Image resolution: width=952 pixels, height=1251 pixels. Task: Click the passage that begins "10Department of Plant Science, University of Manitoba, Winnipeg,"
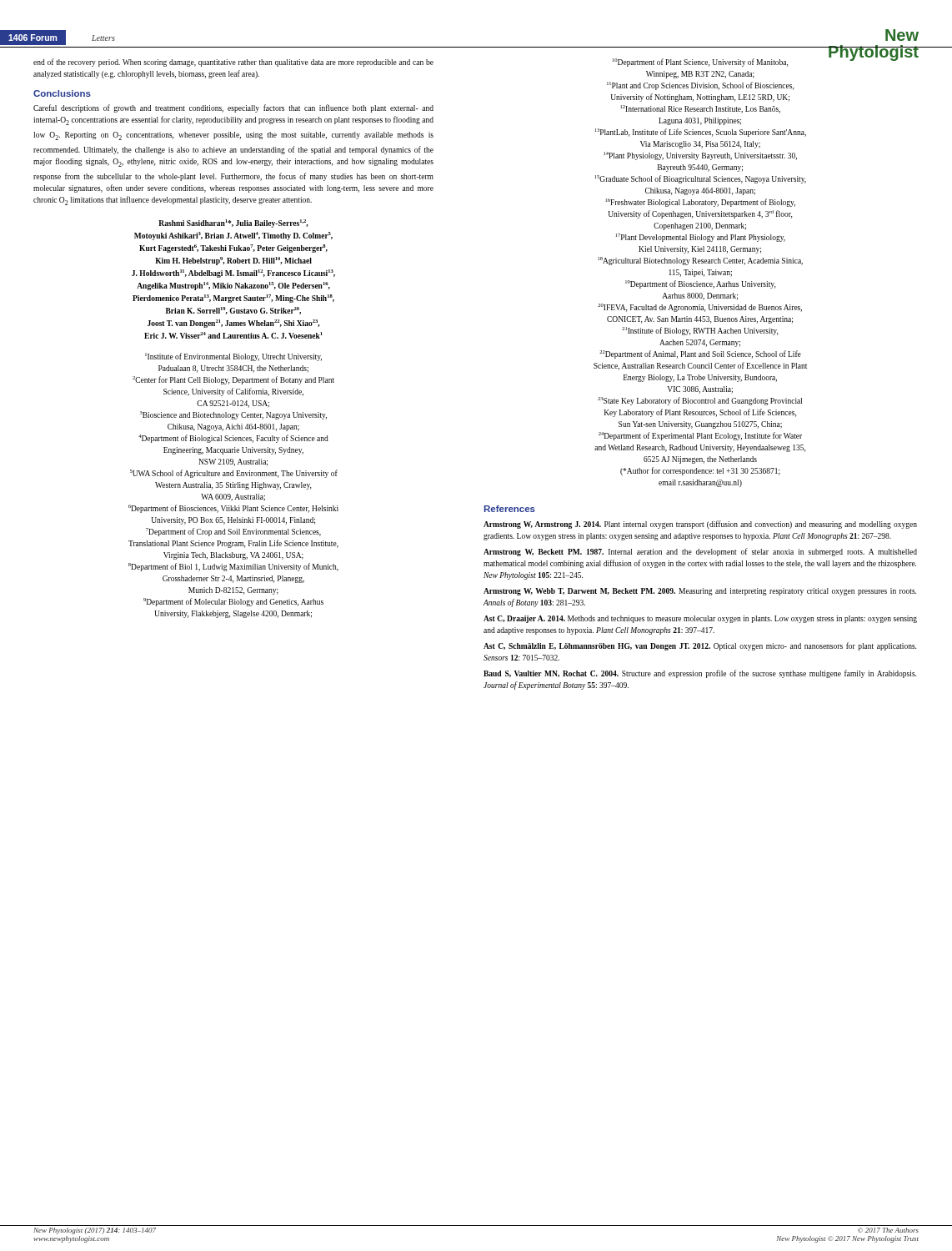pos(700,272)
